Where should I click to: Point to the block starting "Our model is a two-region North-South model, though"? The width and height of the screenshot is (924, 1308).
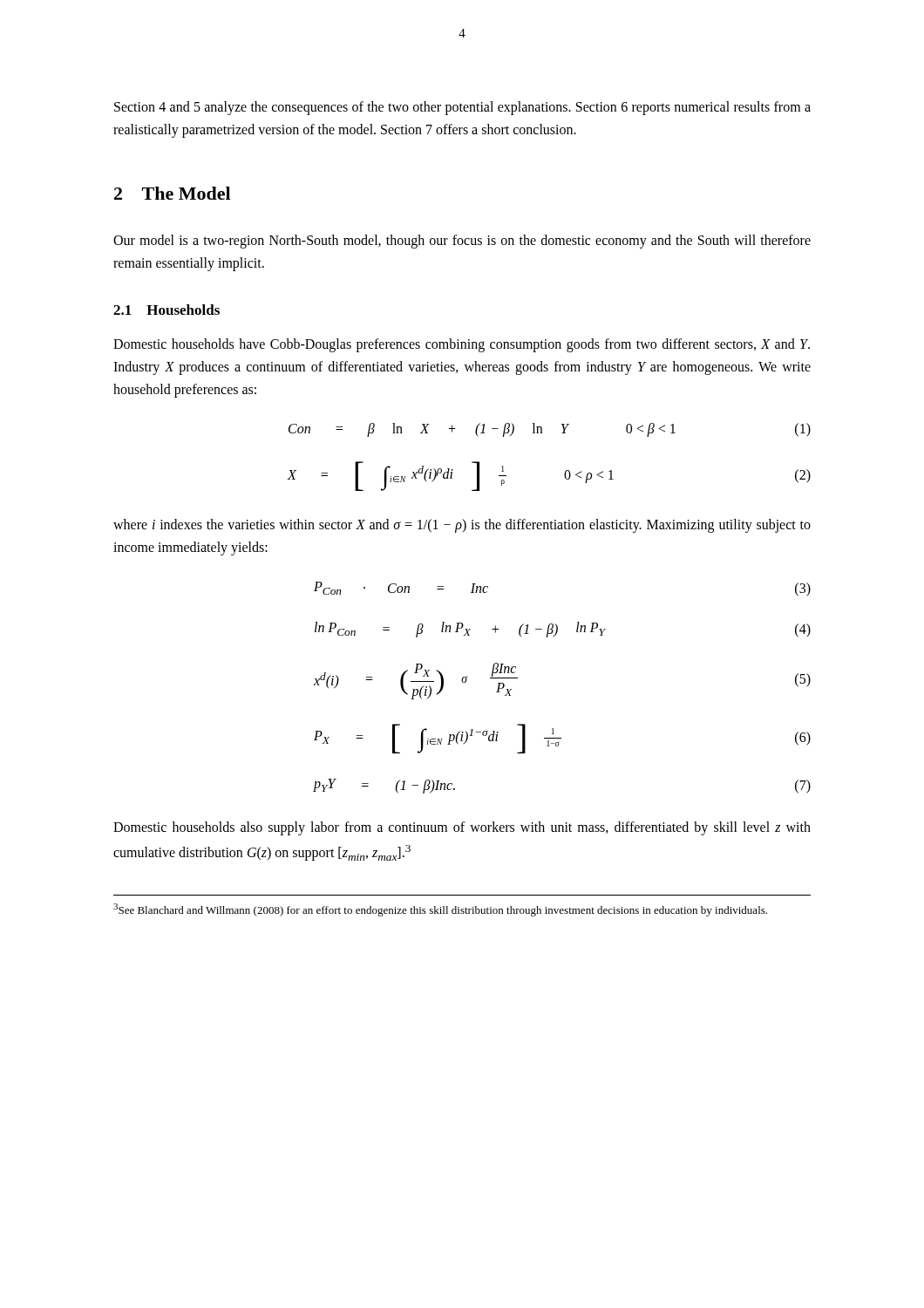[x=462, y=252]
